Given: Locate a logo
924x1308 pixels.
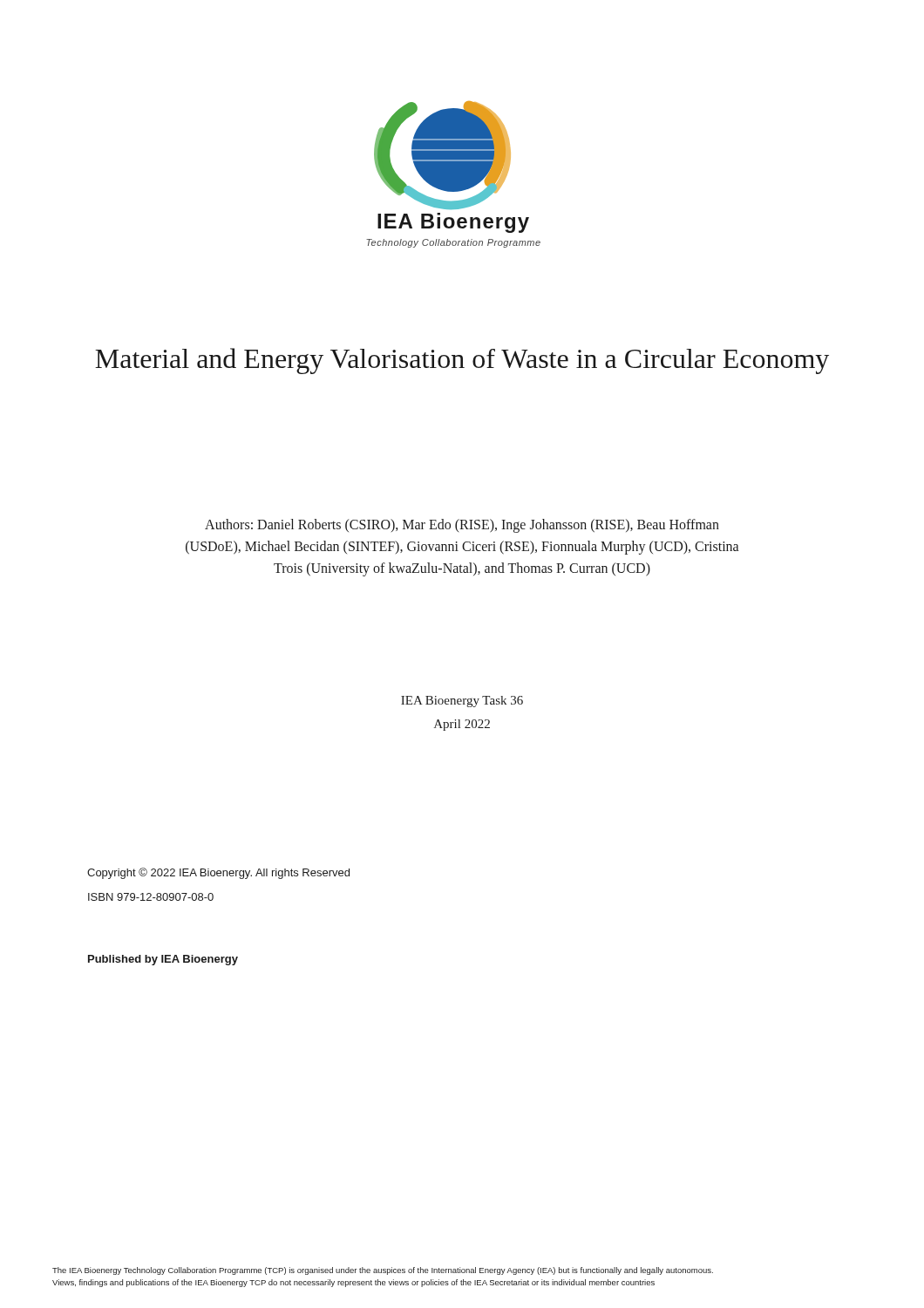Looking at the screenshot, I should [x=462, y=176].
